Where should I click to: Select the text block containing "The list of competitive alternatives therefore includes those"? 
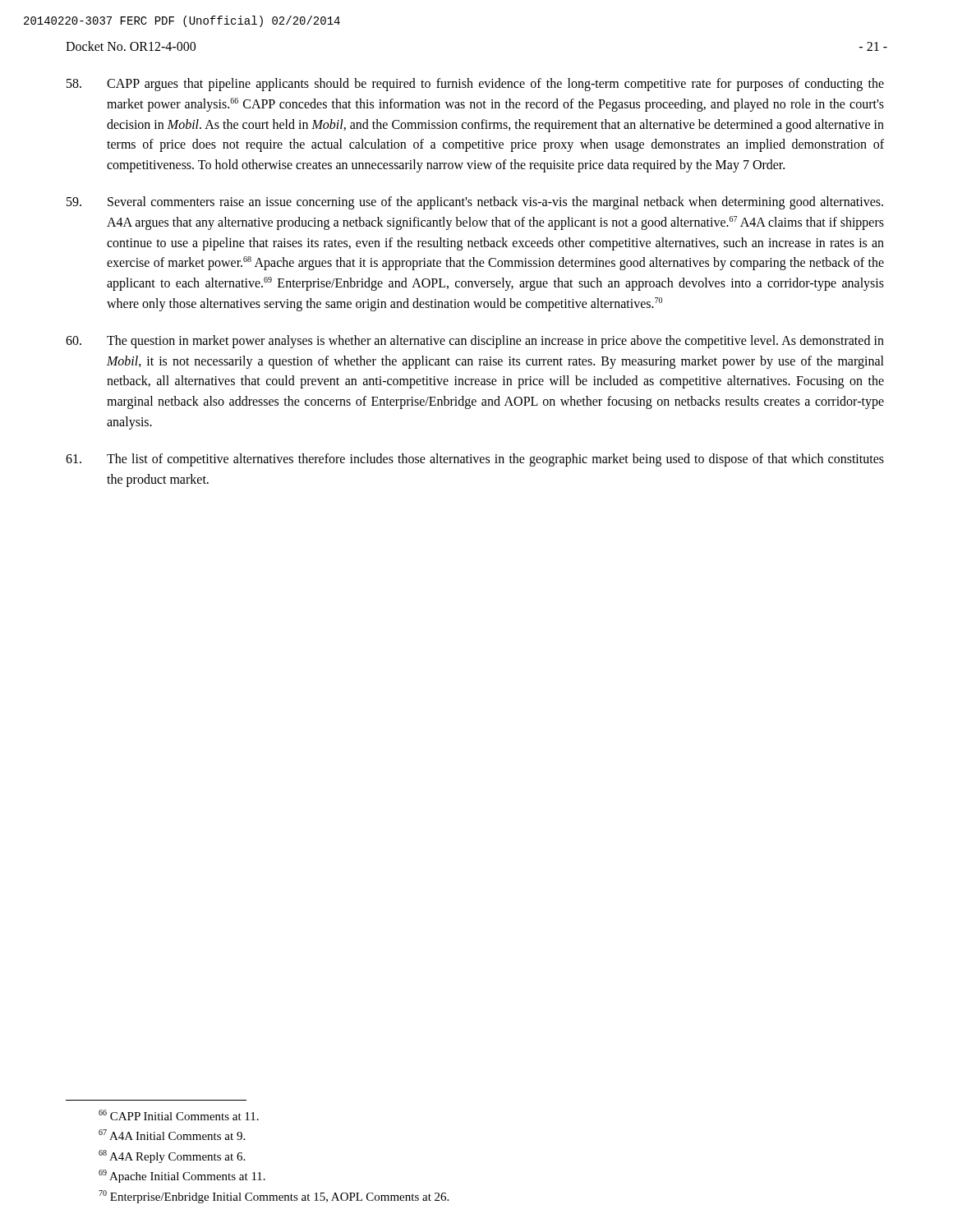pos(475,469)
